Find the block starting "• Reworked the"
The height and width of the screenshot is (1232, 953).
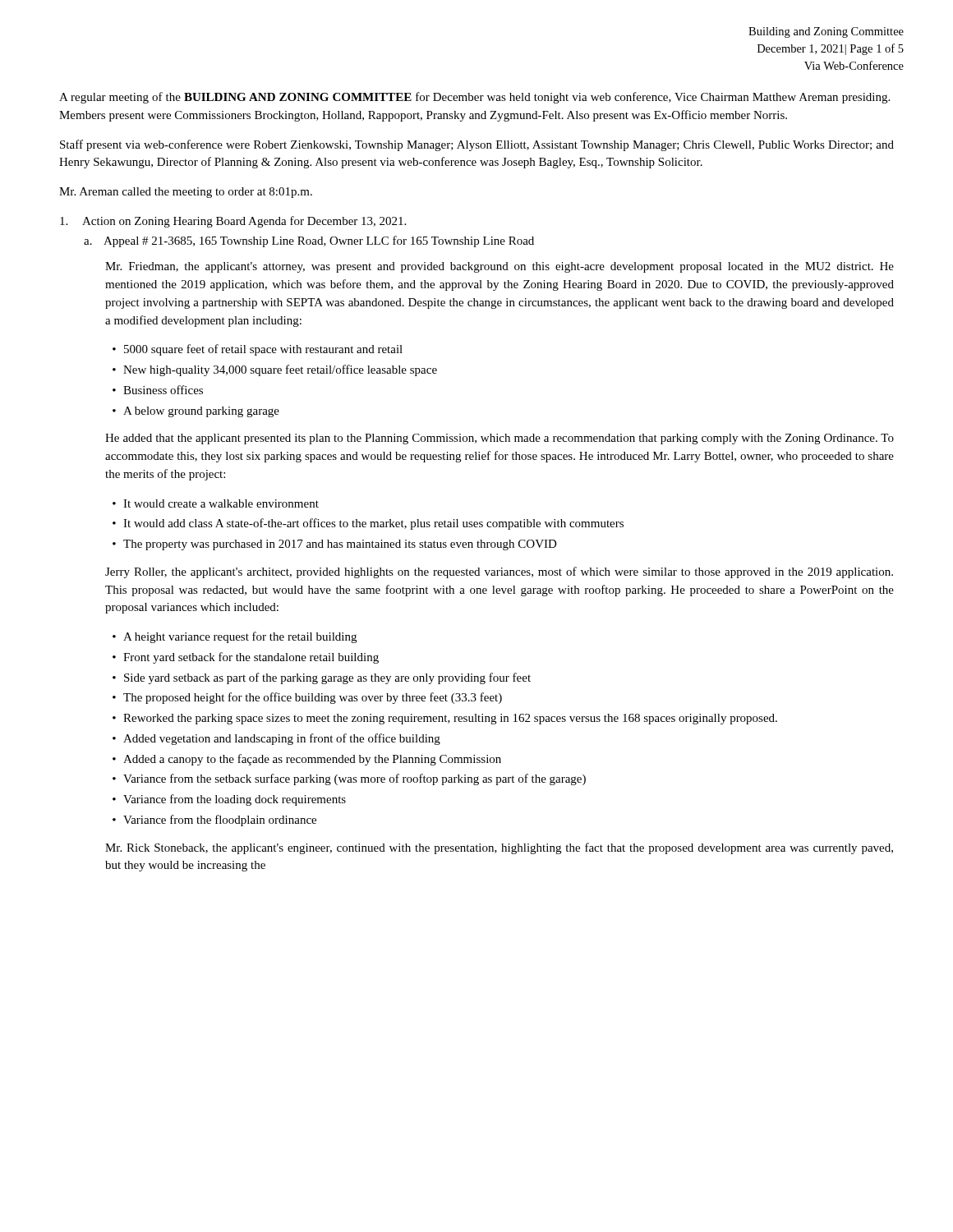point(476,719)
